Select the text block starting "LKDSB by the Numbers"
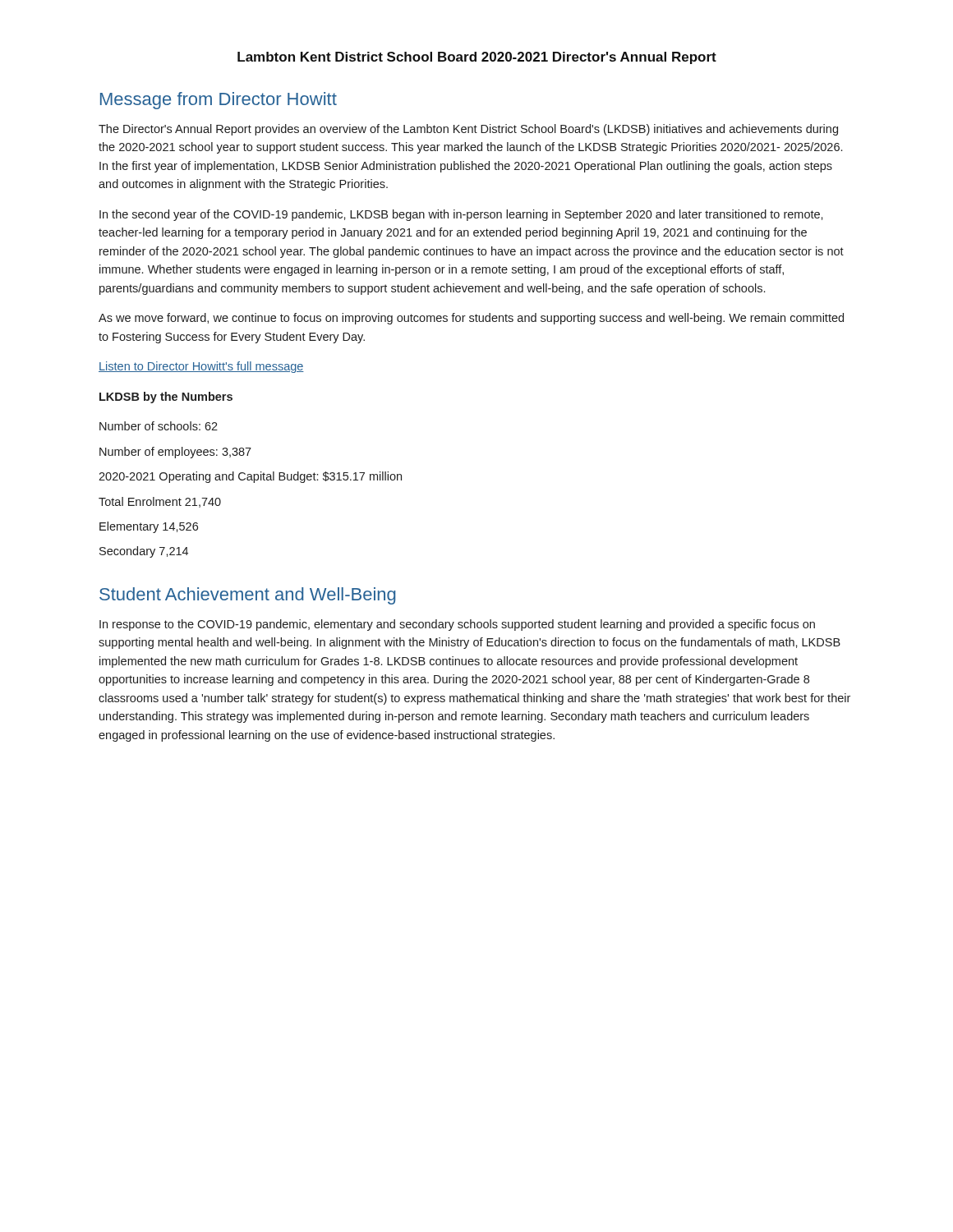 pyautogui.click(x=166, y=398)
